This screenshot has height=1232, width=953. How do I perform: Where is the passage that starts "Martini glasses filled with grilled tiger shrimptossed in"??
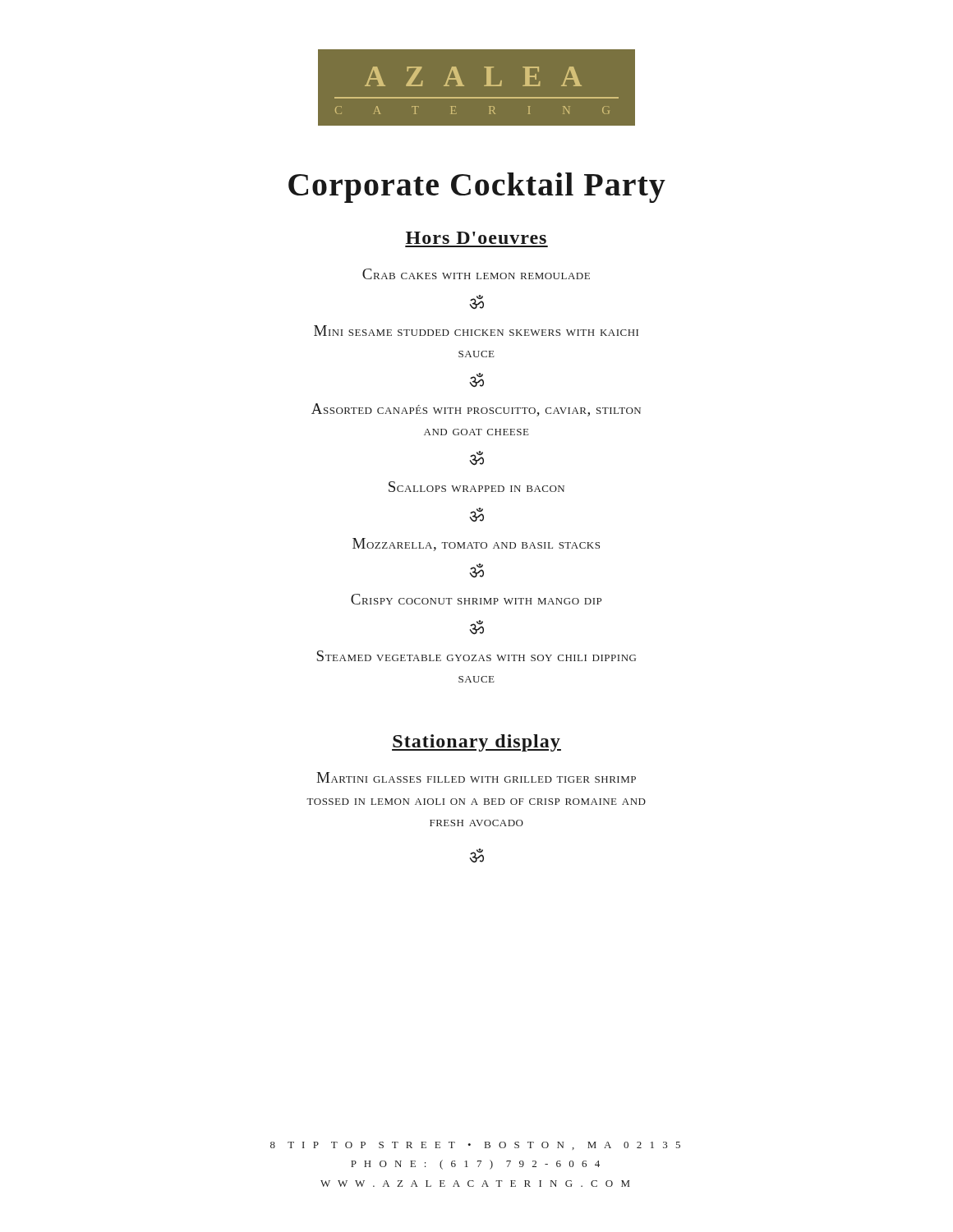pyautogui.click(x=476, y=799)
